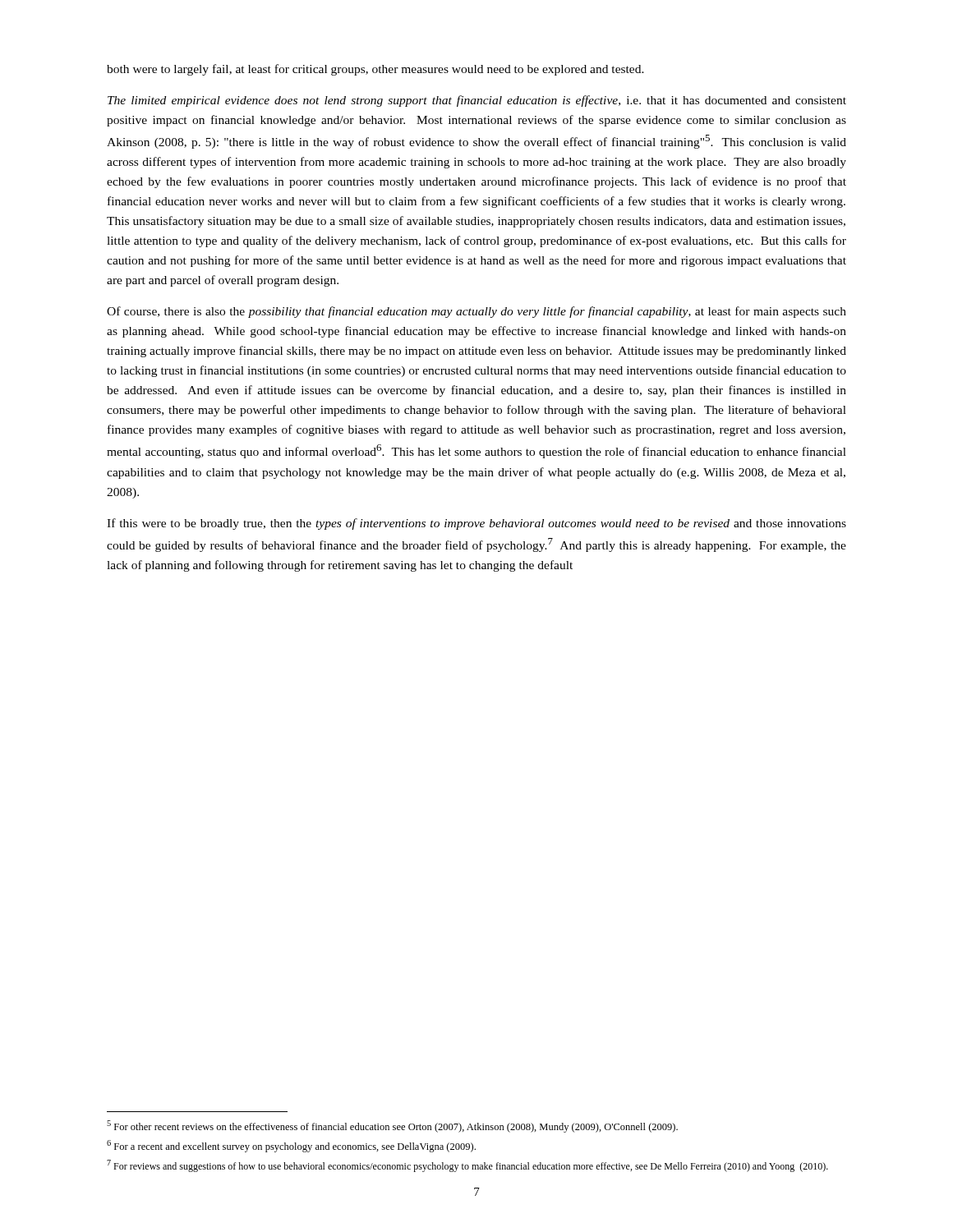
Task: Find the block on this page that starts "Of course, there is also the possibility"
Action: 476,401
